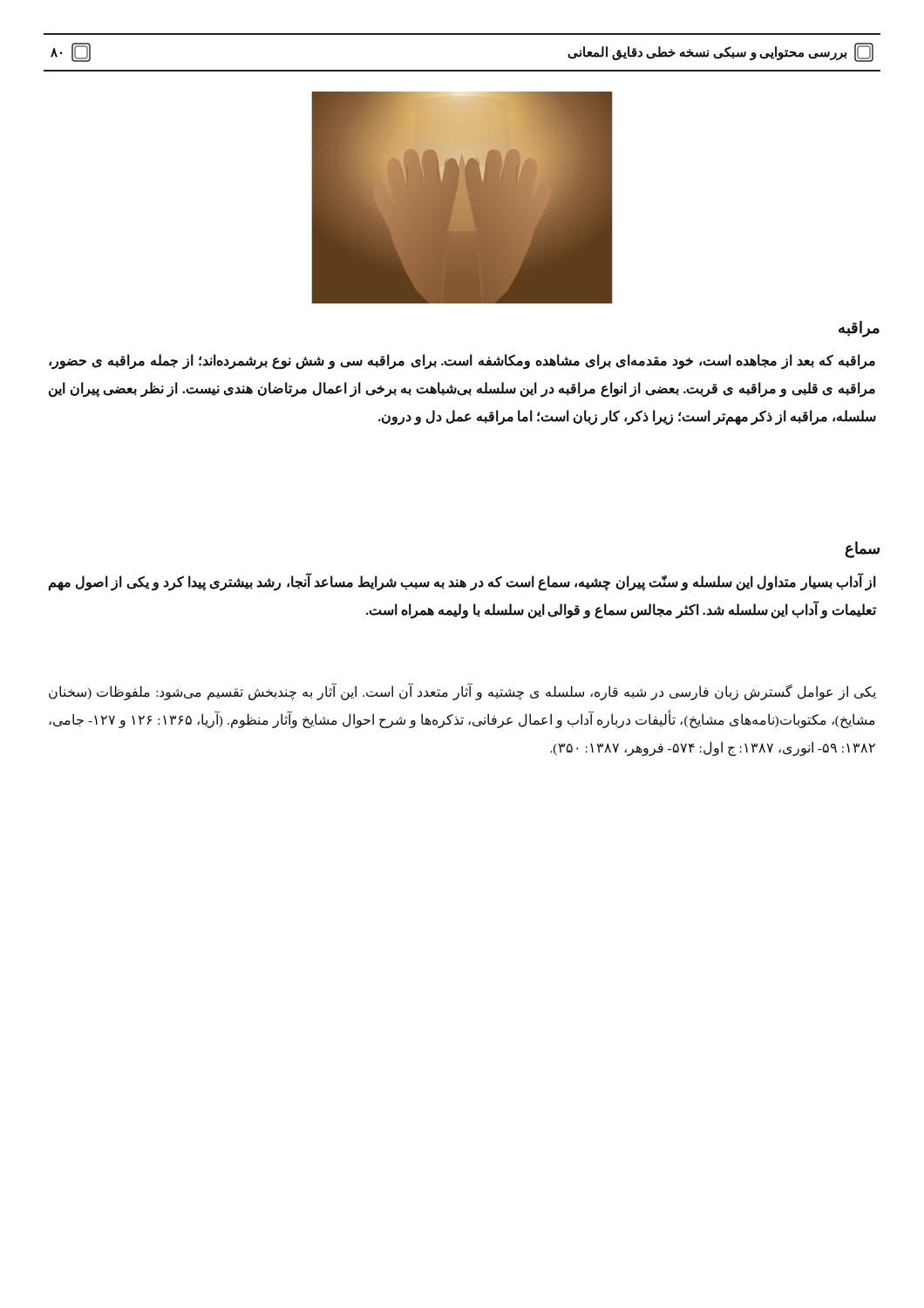Click the passage that begins "مراقبه که بعد"

[x=462, y=388]
